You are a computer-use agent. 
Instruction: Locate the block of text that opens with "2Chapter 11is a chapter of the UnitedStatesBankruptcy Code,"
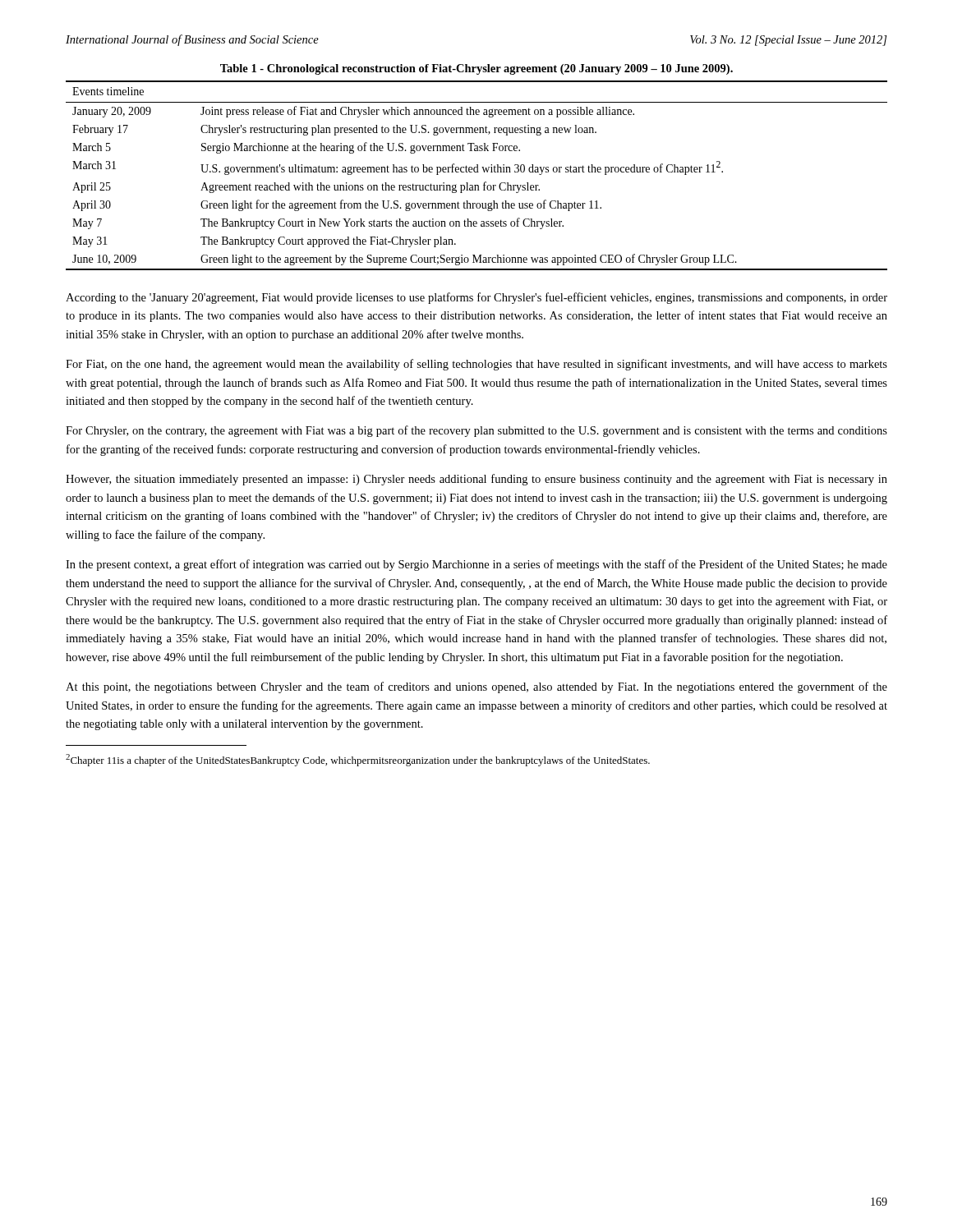click(x=358, y=759)
